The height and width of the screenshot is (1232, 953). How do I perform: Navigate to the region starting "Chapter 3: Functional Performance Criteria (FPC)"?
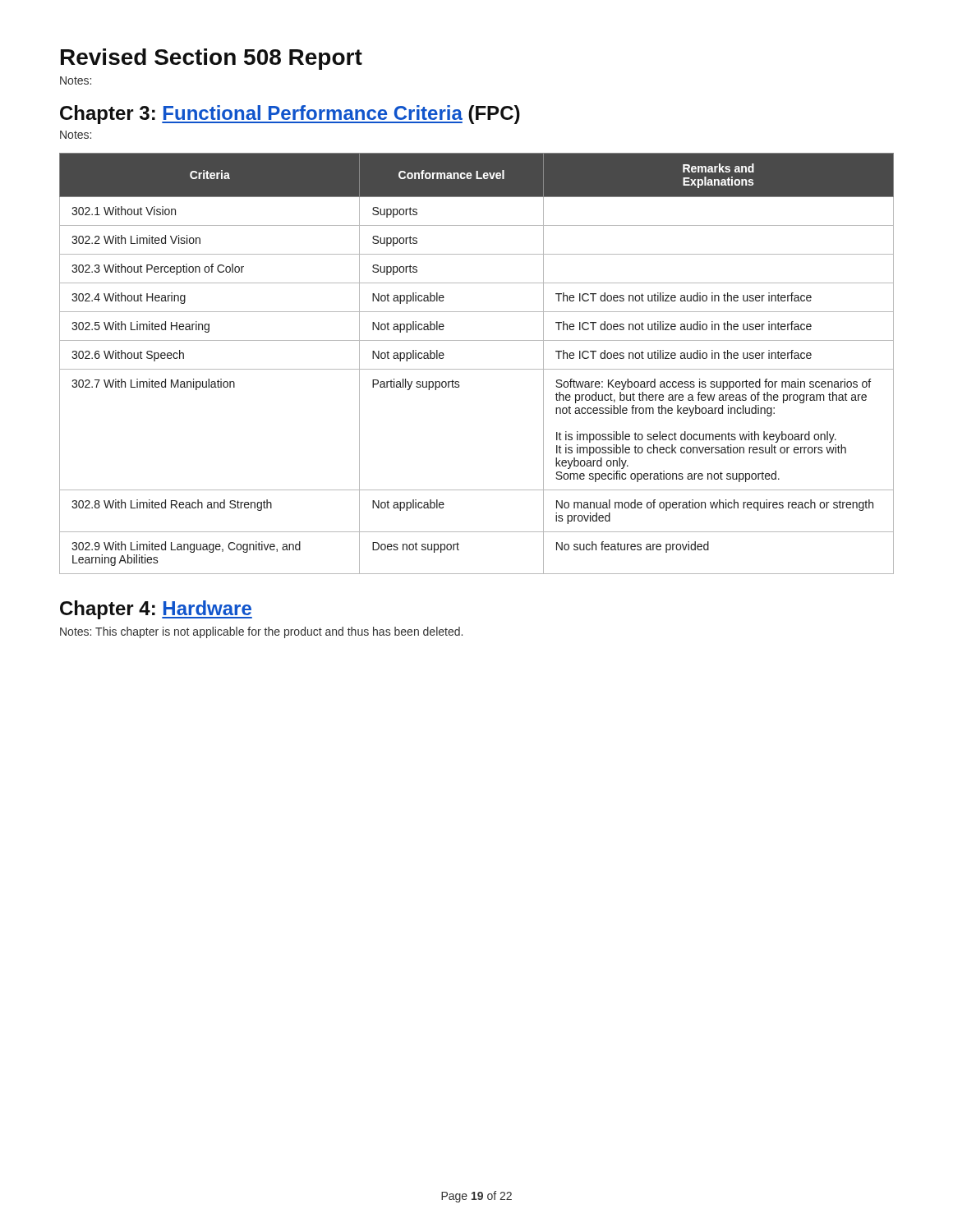tap(476, 113)
